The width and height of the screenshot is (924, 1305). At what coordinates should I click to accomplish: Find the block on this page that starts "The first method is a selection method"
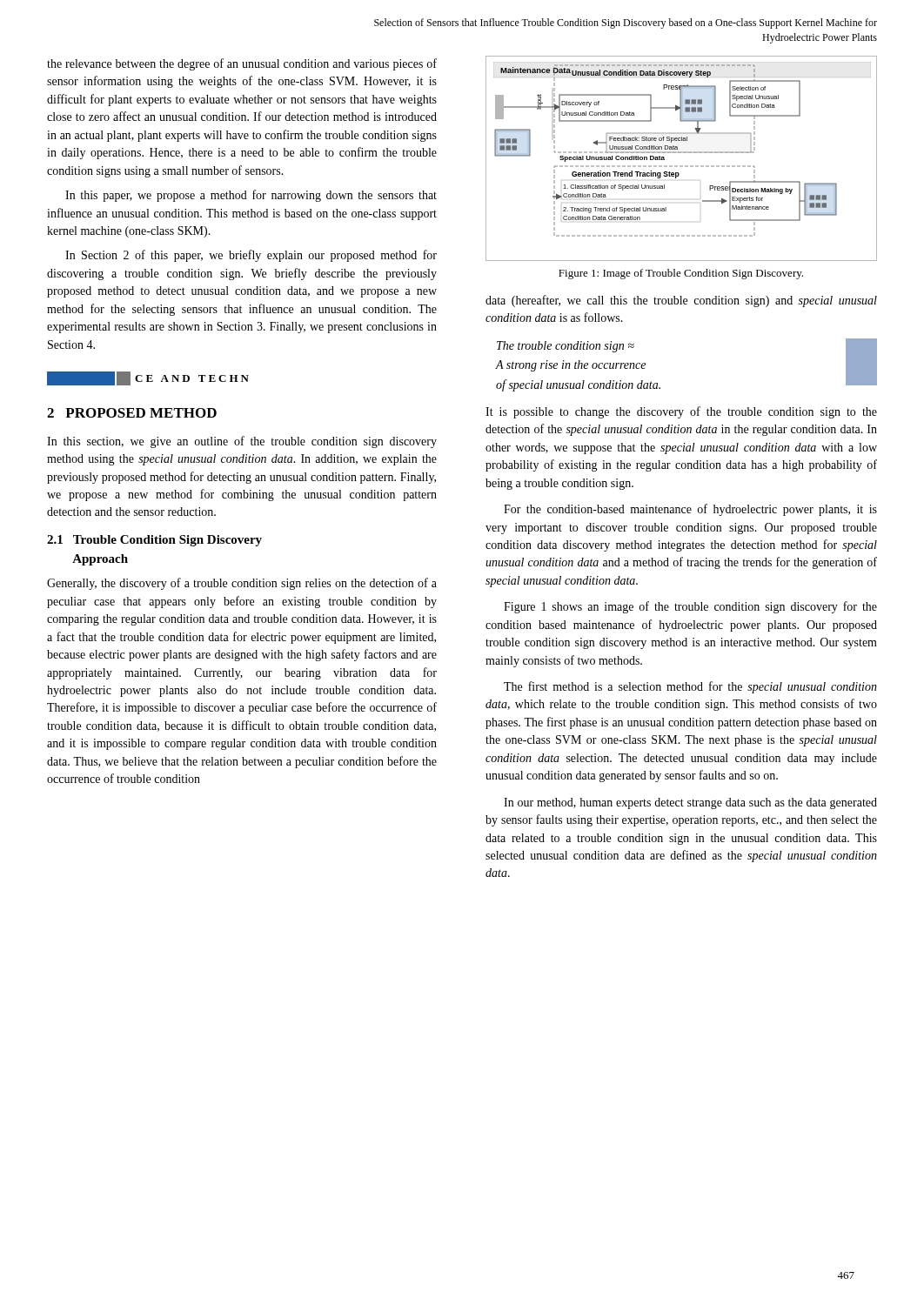(681, 731)
